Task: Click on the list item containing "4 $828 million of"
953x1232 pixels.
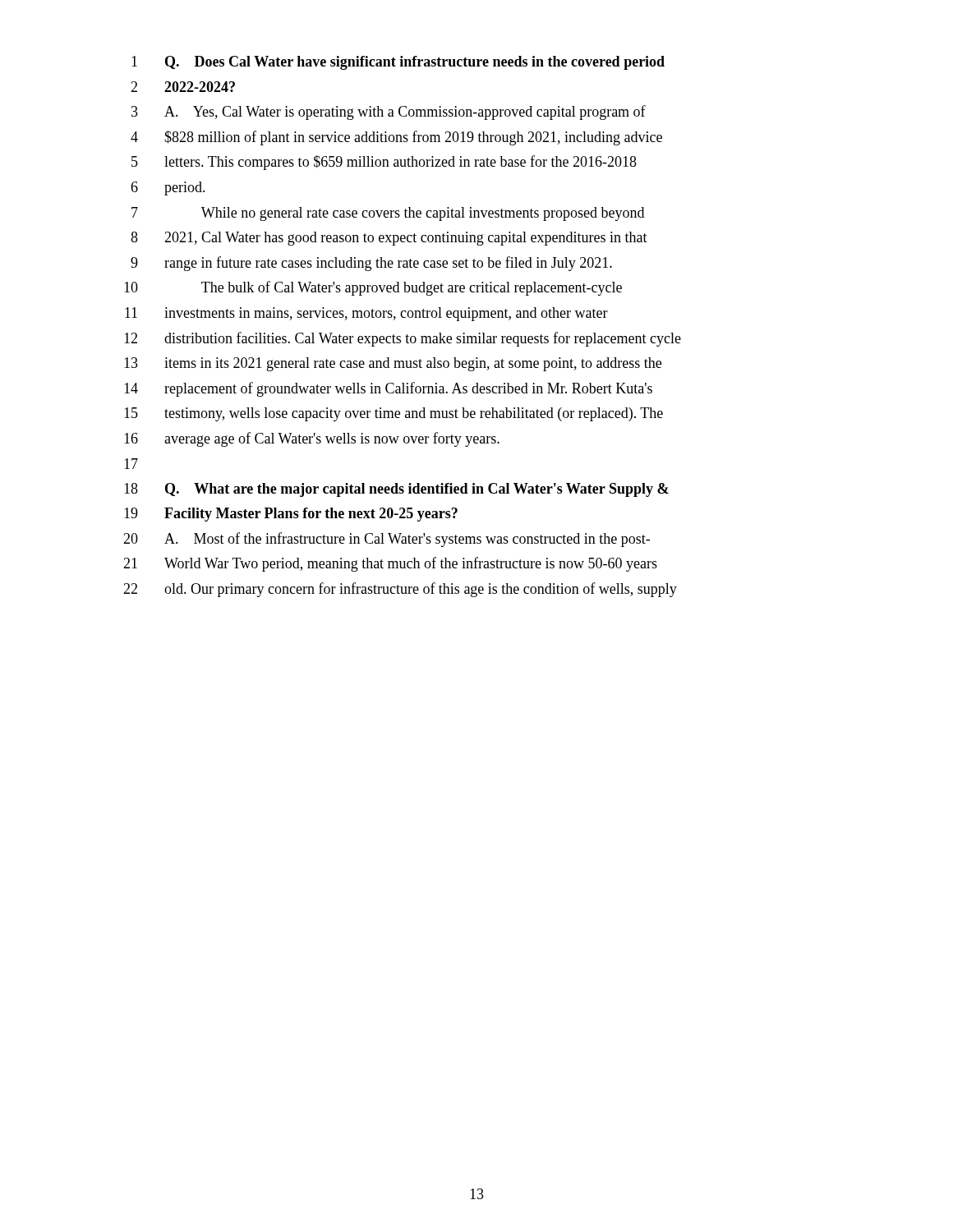Action: (x=476, y=137)
